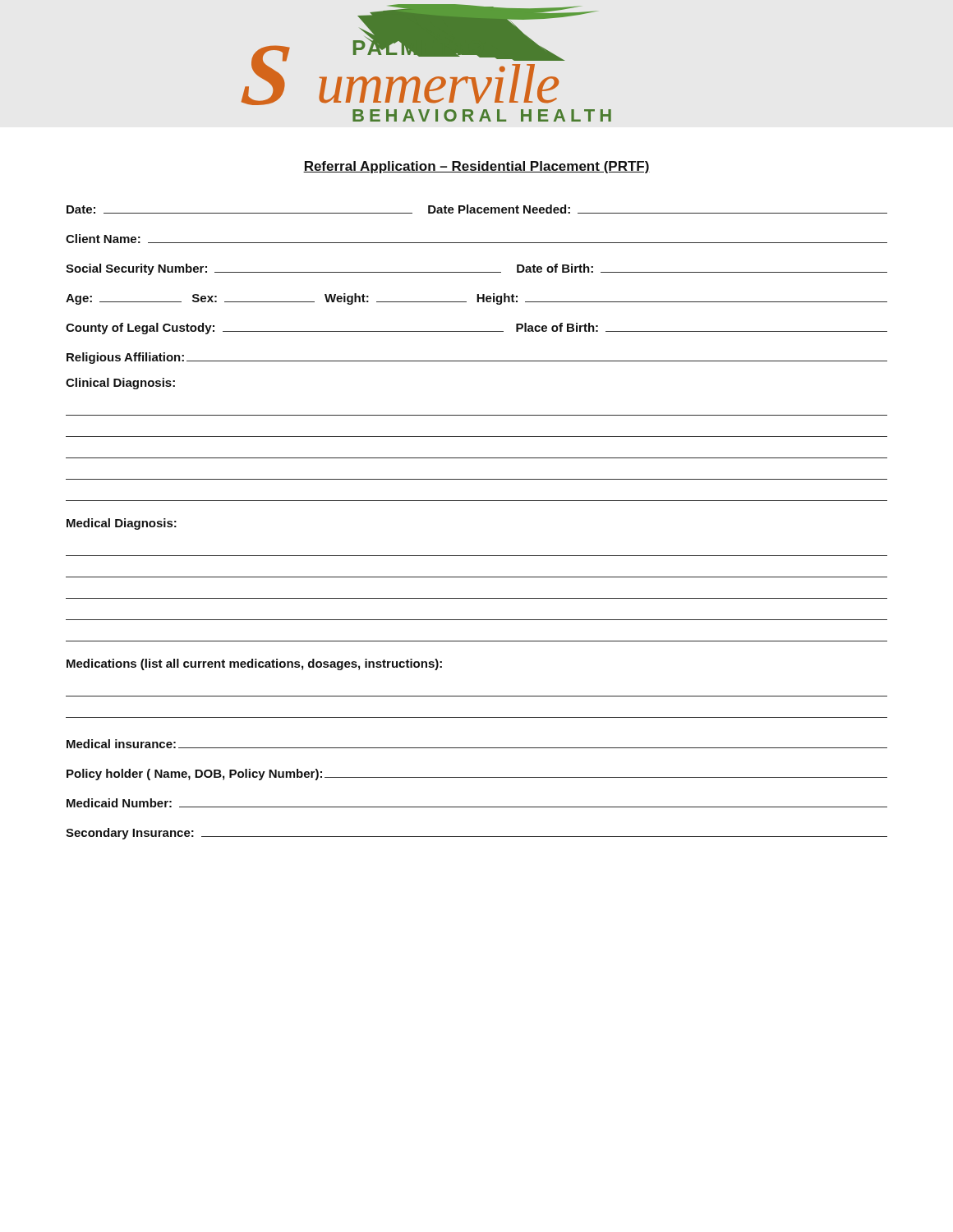Locate the passage starting "Medications (list all current medications, dosages,"
Image resolution: width=953 pixels, height=1232 pixels.
[x=254, y=663]
